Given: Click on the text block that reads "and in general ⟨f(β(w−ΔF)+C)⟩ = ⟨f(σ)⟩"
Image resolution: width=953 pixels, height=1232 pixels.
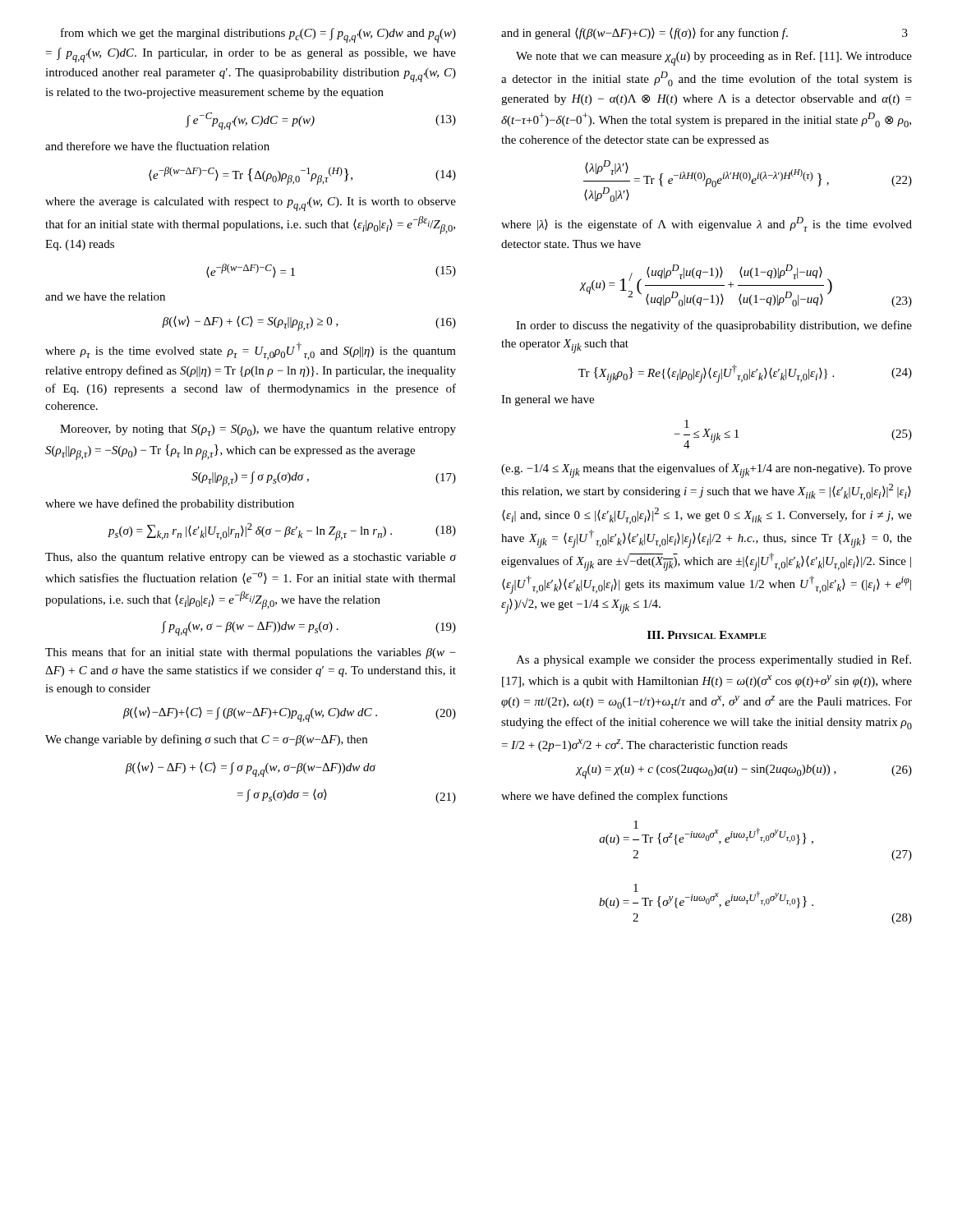Looking at the screenshot, I should (x=707, y=87).
